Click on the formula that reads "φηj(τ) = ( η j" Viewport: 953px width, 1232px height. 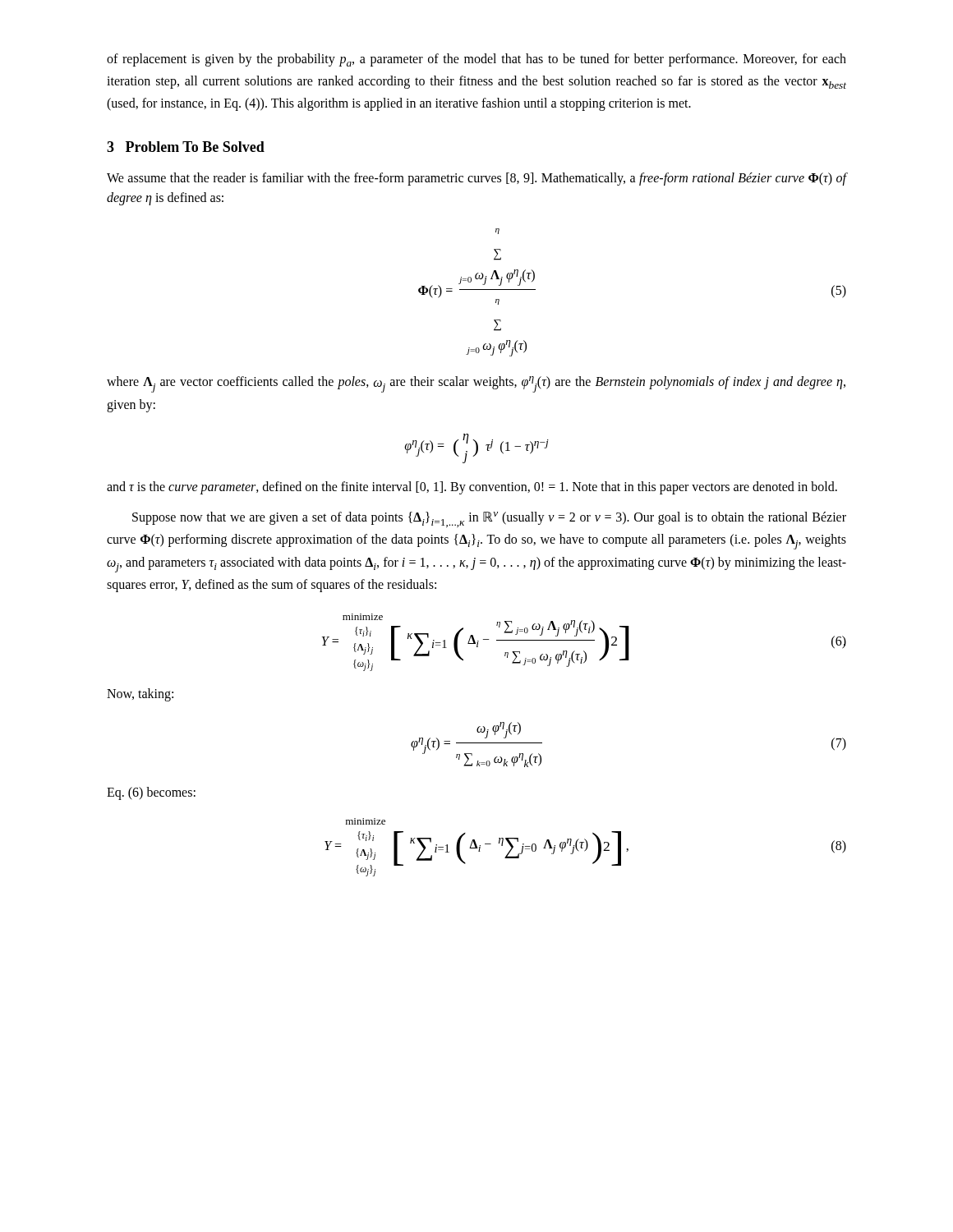[x=476, y=446]
